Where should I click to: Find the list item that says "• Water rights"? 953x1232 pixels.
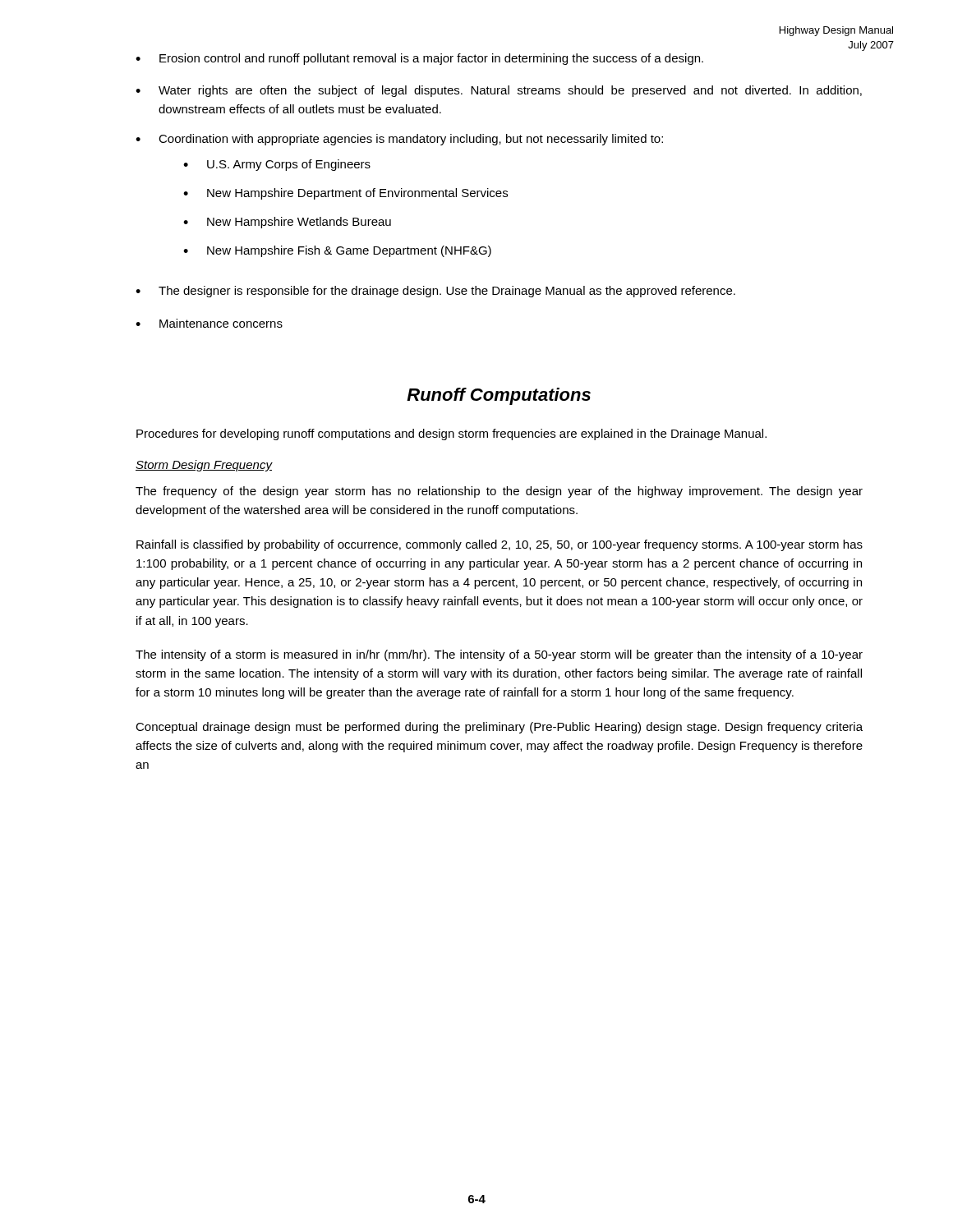pyautogui.click(x=499, y=100)
